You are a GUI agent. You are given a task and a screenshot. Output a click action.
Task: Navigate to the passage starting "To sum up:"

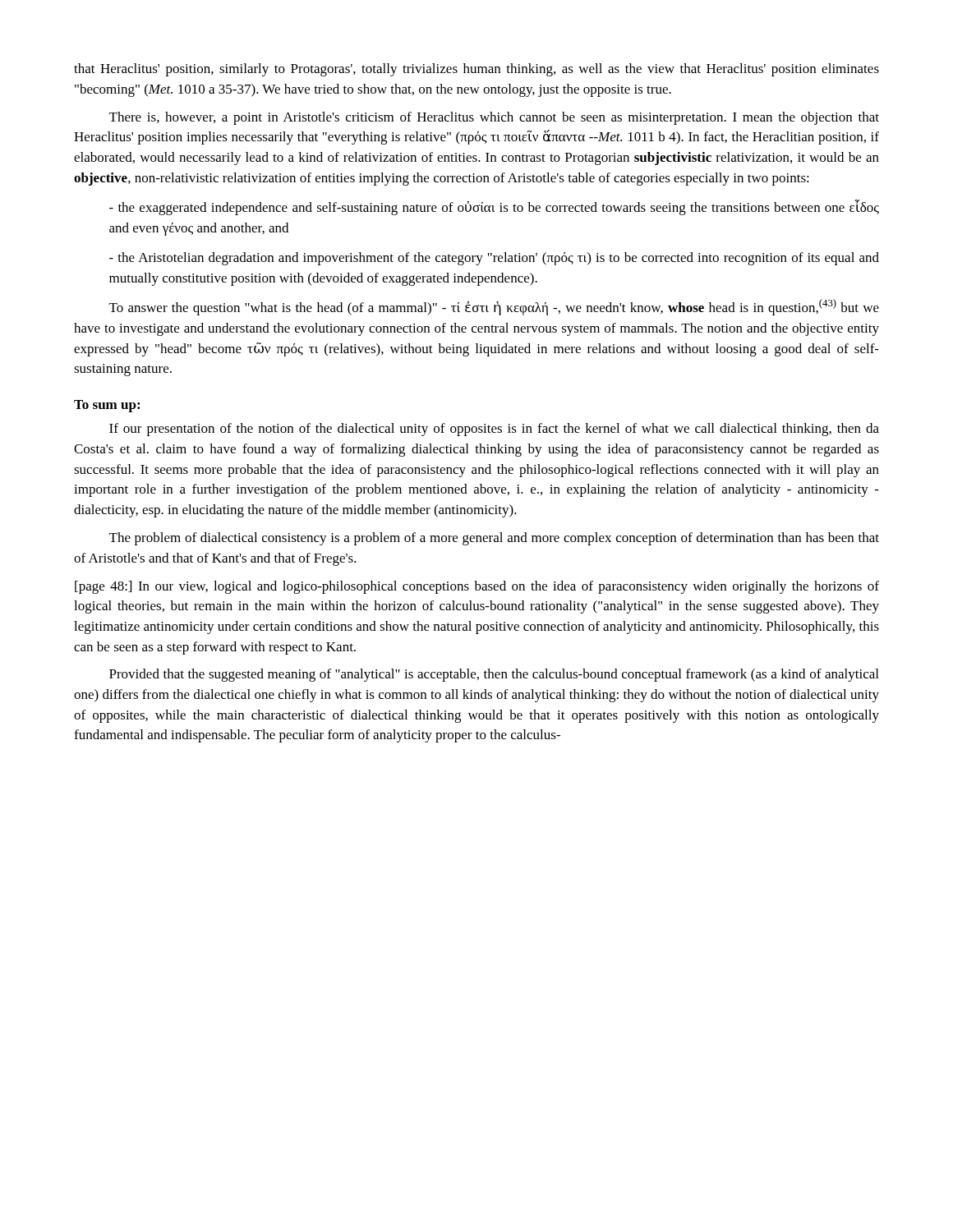(107, 404)
